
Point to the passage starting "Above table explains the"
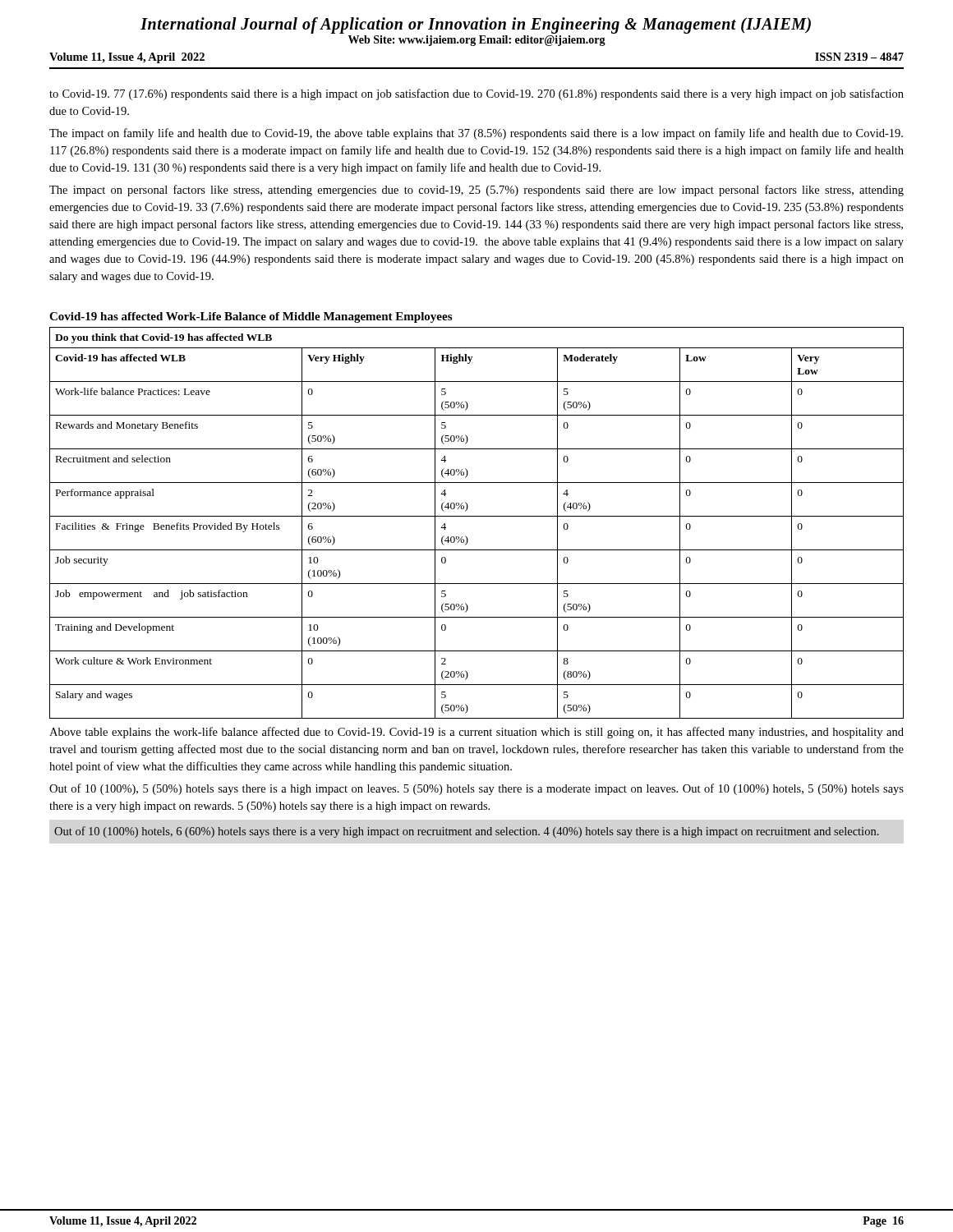(476, 749)
